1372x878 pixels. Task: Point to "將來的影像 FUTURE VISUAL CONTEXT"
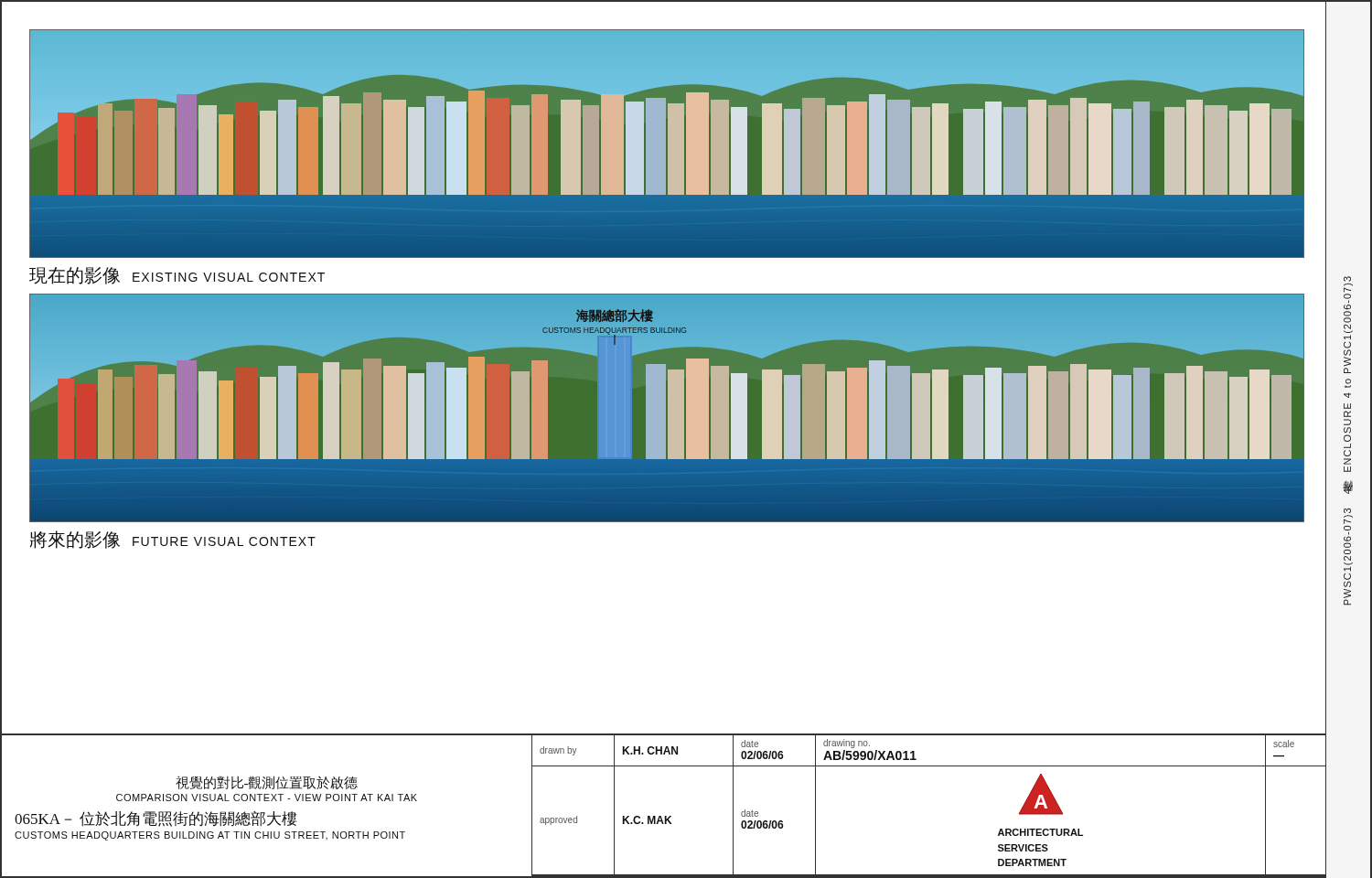coord(173,540)
